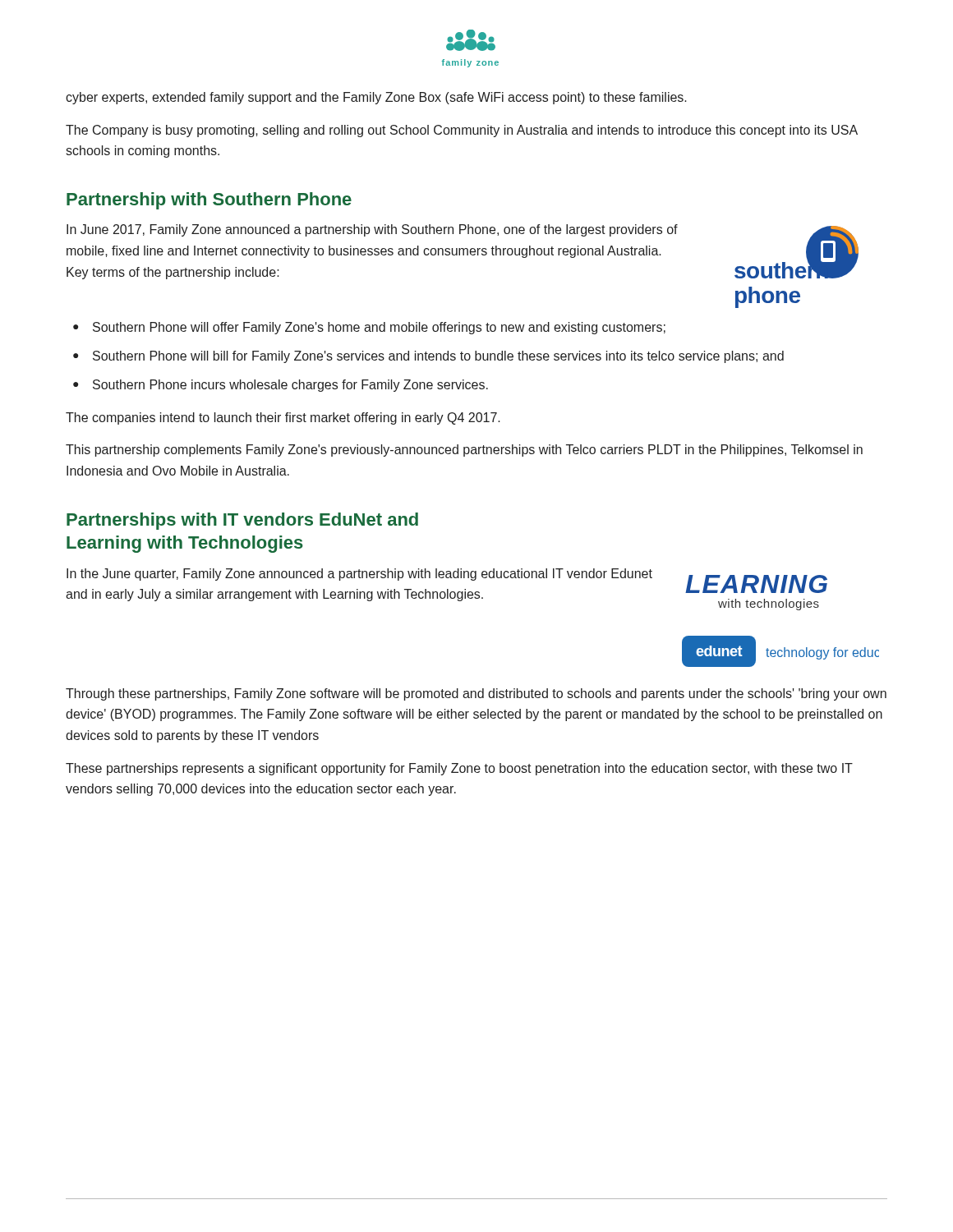953x1232 pixels.
Task: Click on the text block starting "The companies intend to launch their"
Action: (283, 417)
